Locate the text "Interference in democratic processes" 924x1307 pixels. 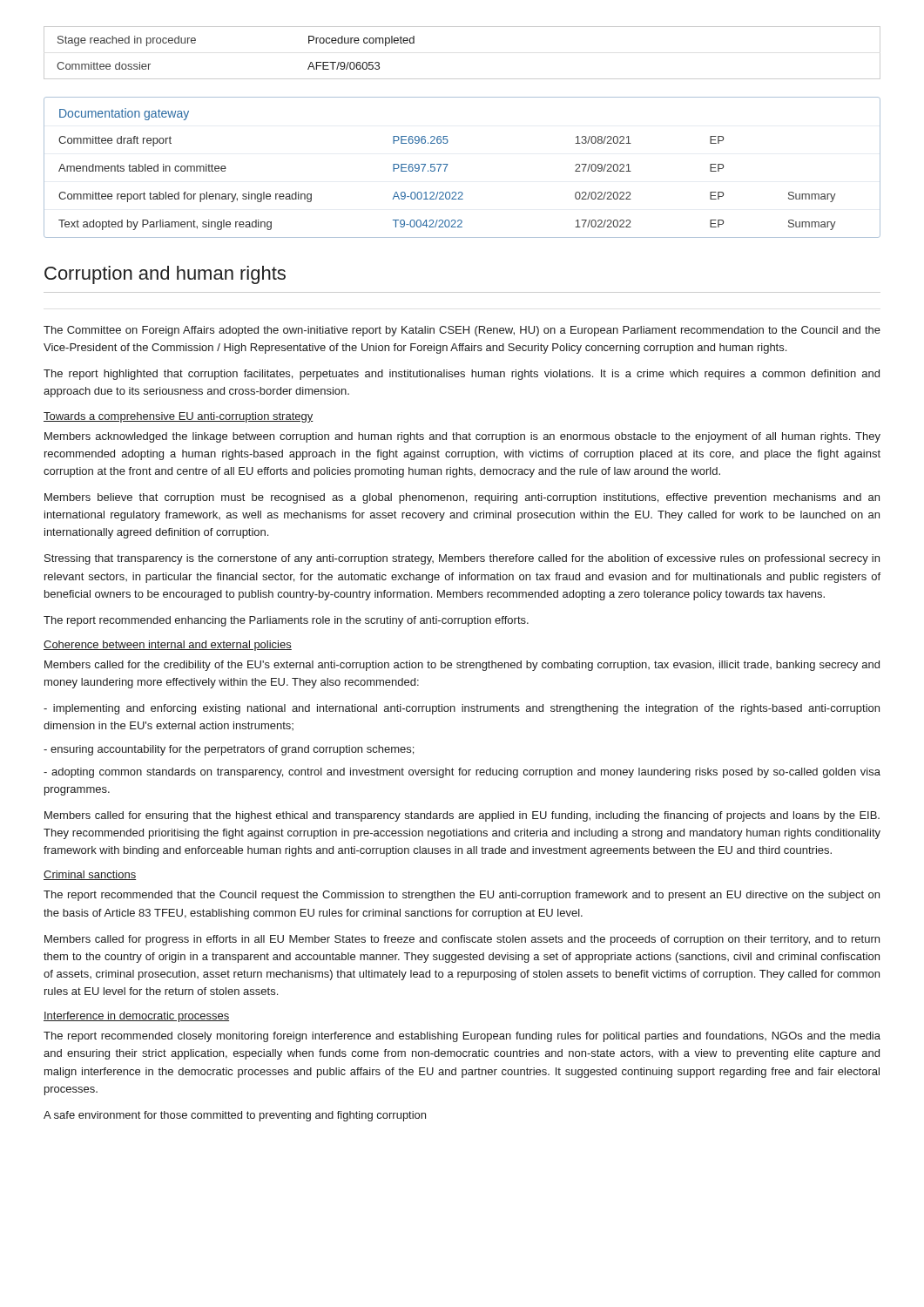tap(136, 1016)
